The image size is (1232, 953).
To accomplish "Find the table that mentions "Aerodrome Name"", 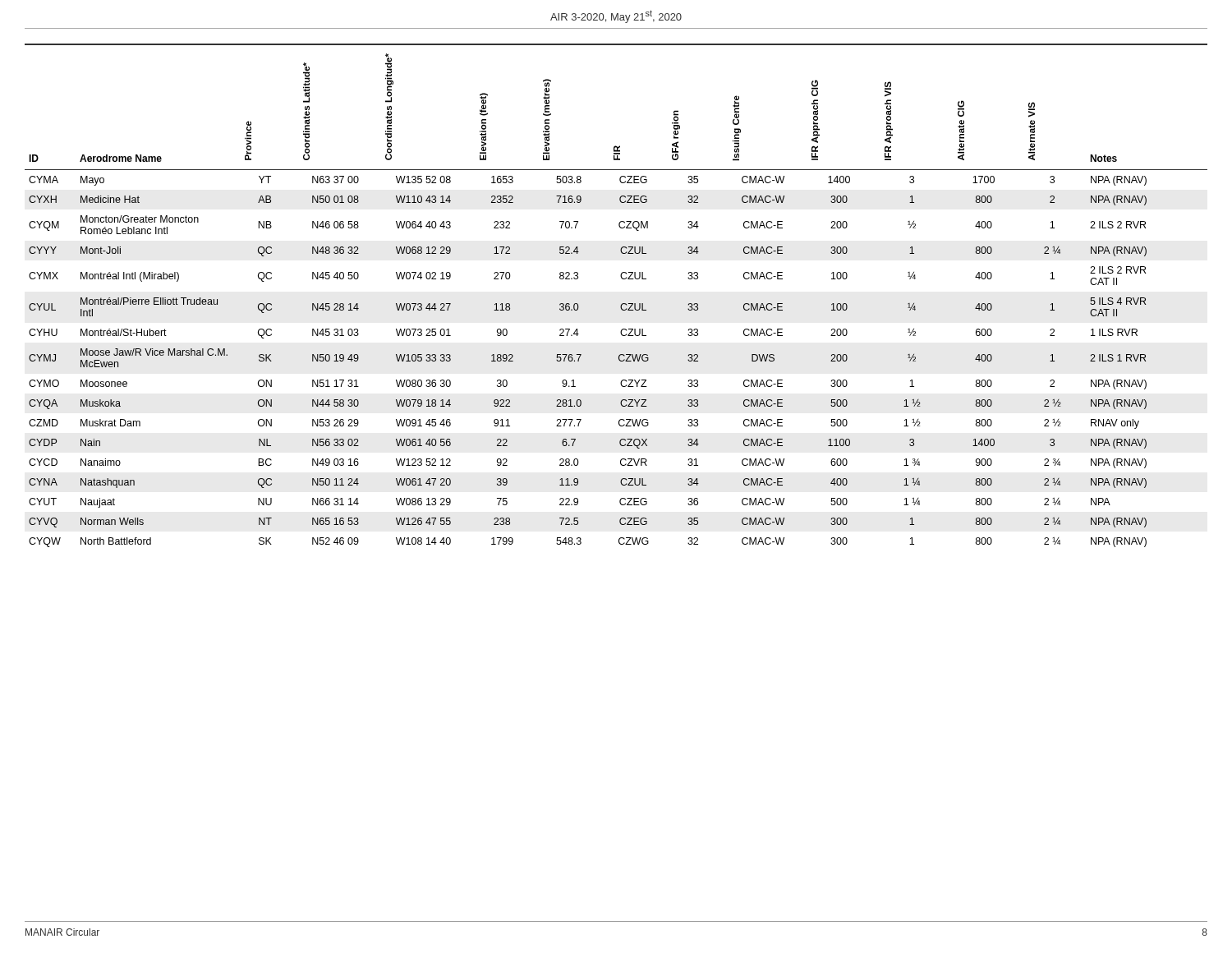I will click(x=616, y=297).
